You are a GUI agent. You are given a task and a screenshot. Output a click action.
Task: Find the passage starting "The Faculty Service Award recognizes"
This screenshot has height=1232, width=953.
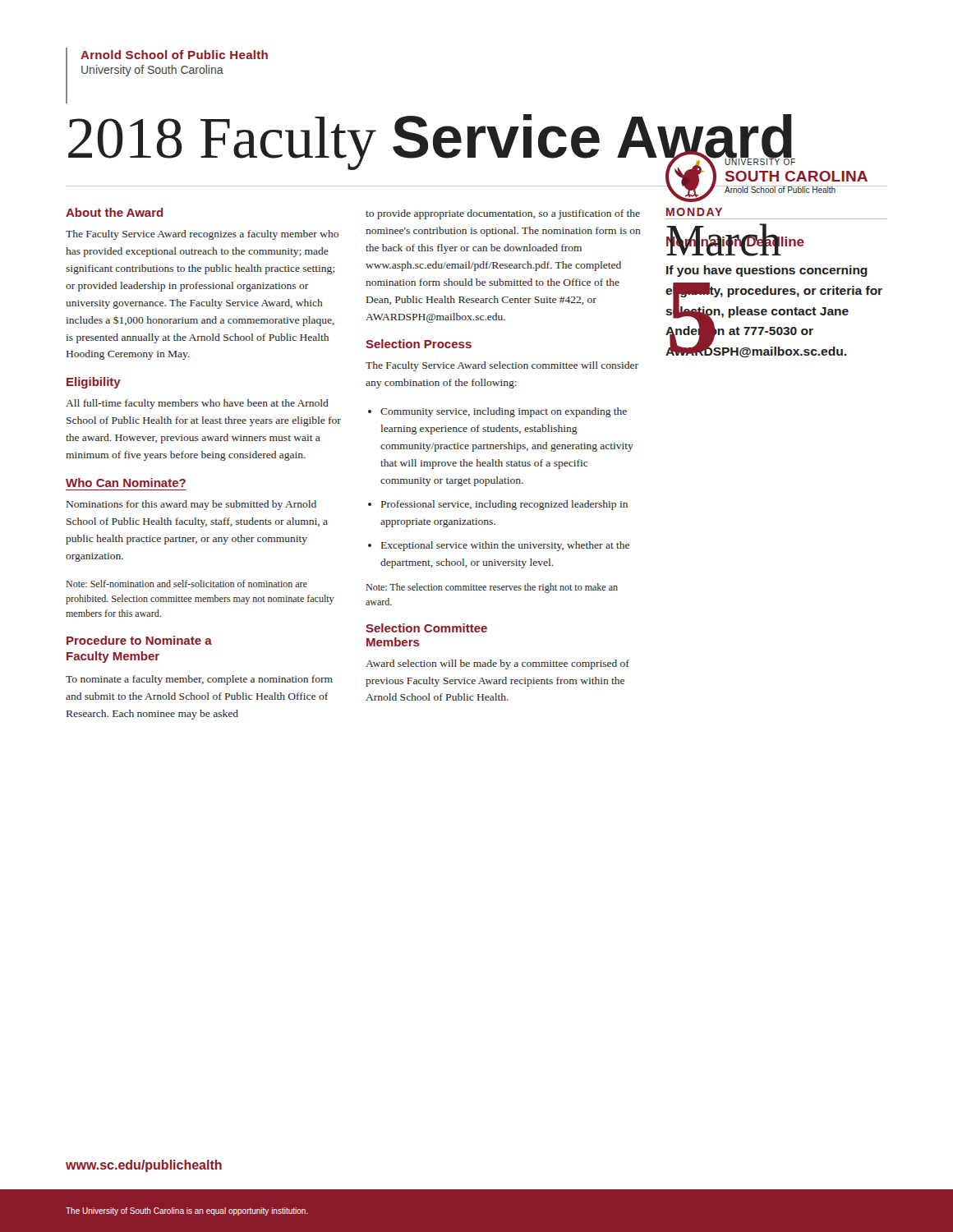point(203,295)
